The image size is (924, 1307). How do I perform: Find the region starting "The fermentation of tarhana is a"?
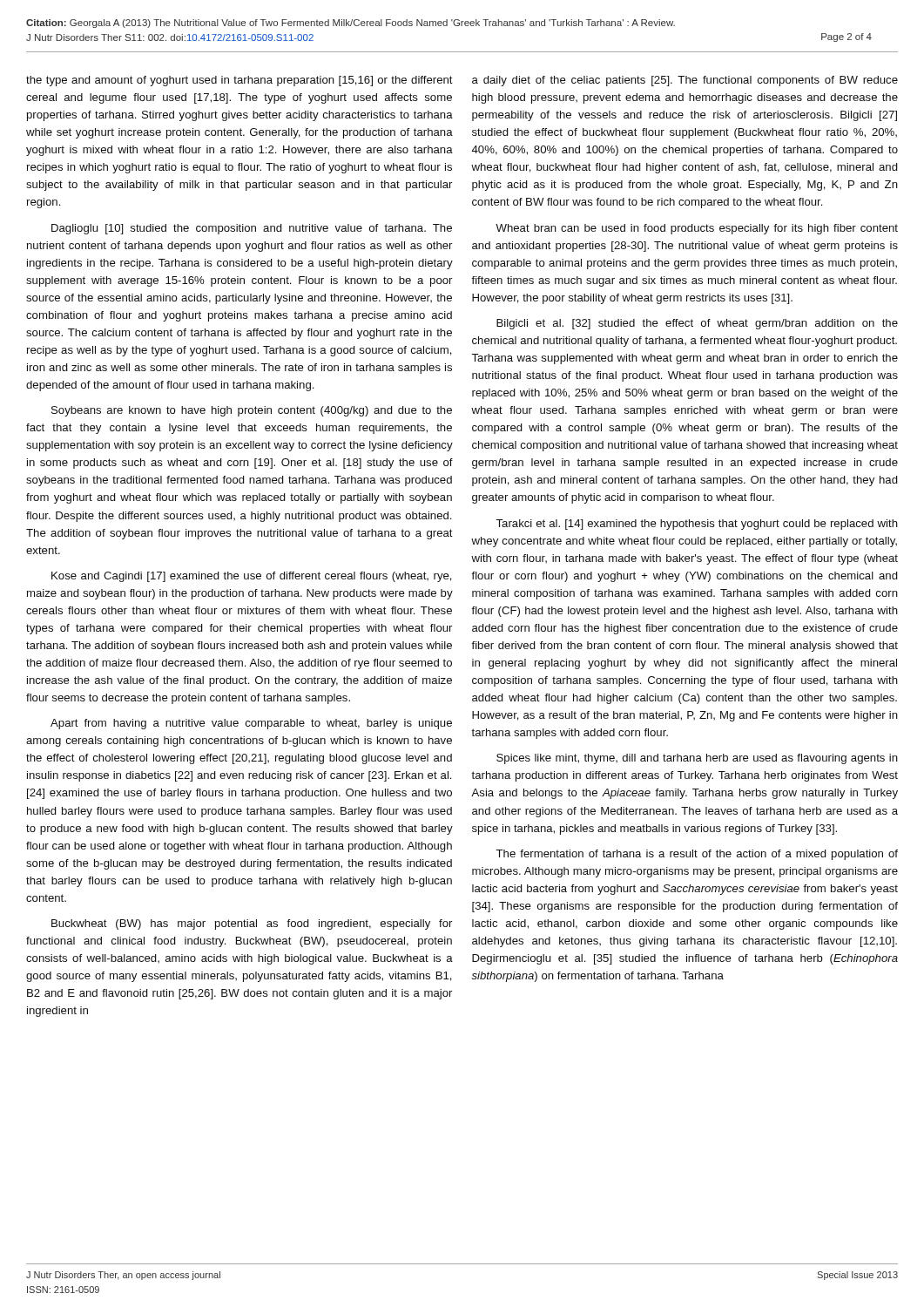pyautogui.click(x=685, y=915)
